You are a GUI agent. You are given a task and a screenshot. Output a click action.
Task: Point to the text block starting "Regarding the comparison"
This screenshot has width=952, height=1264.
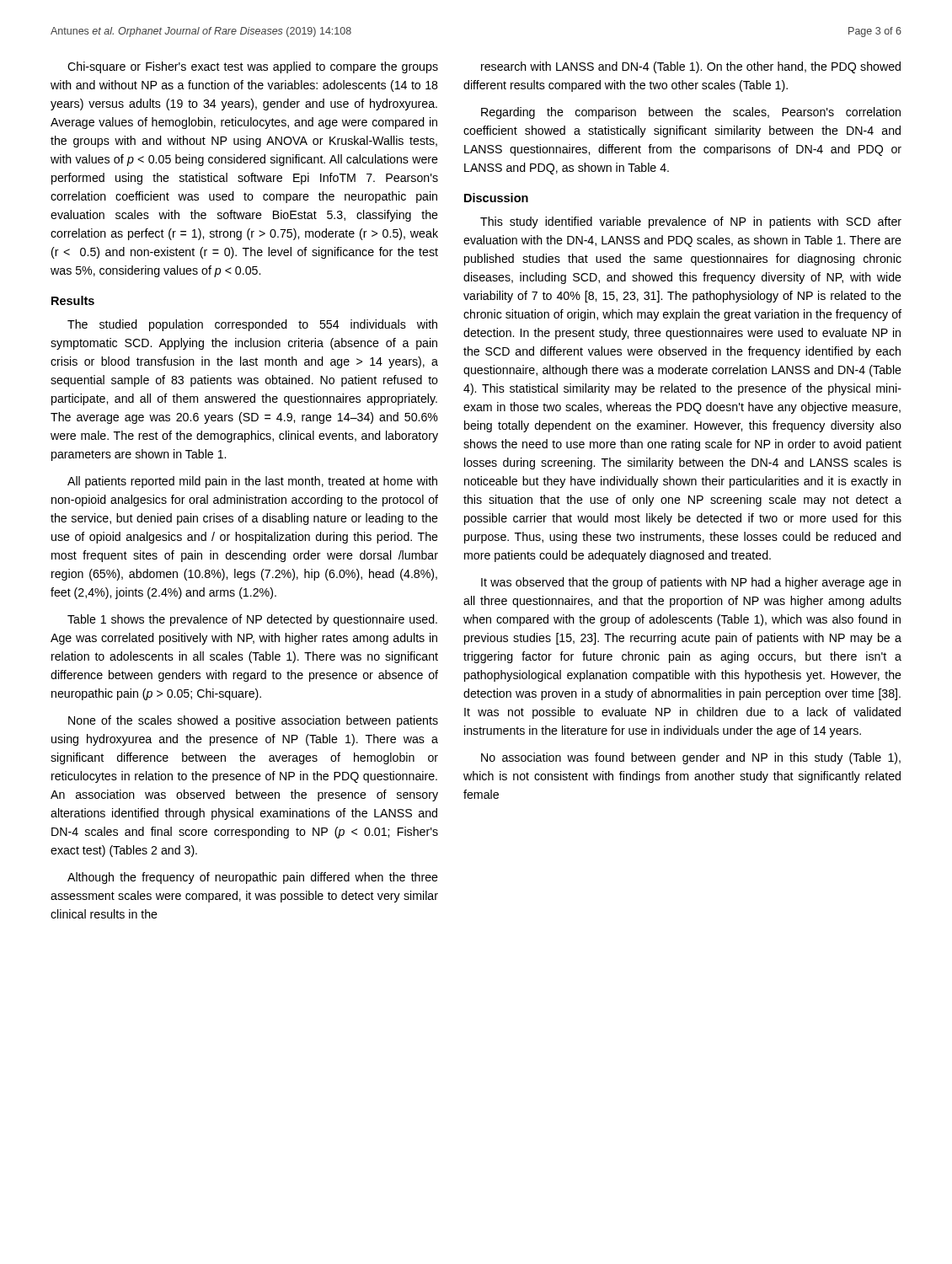point(682,140)
